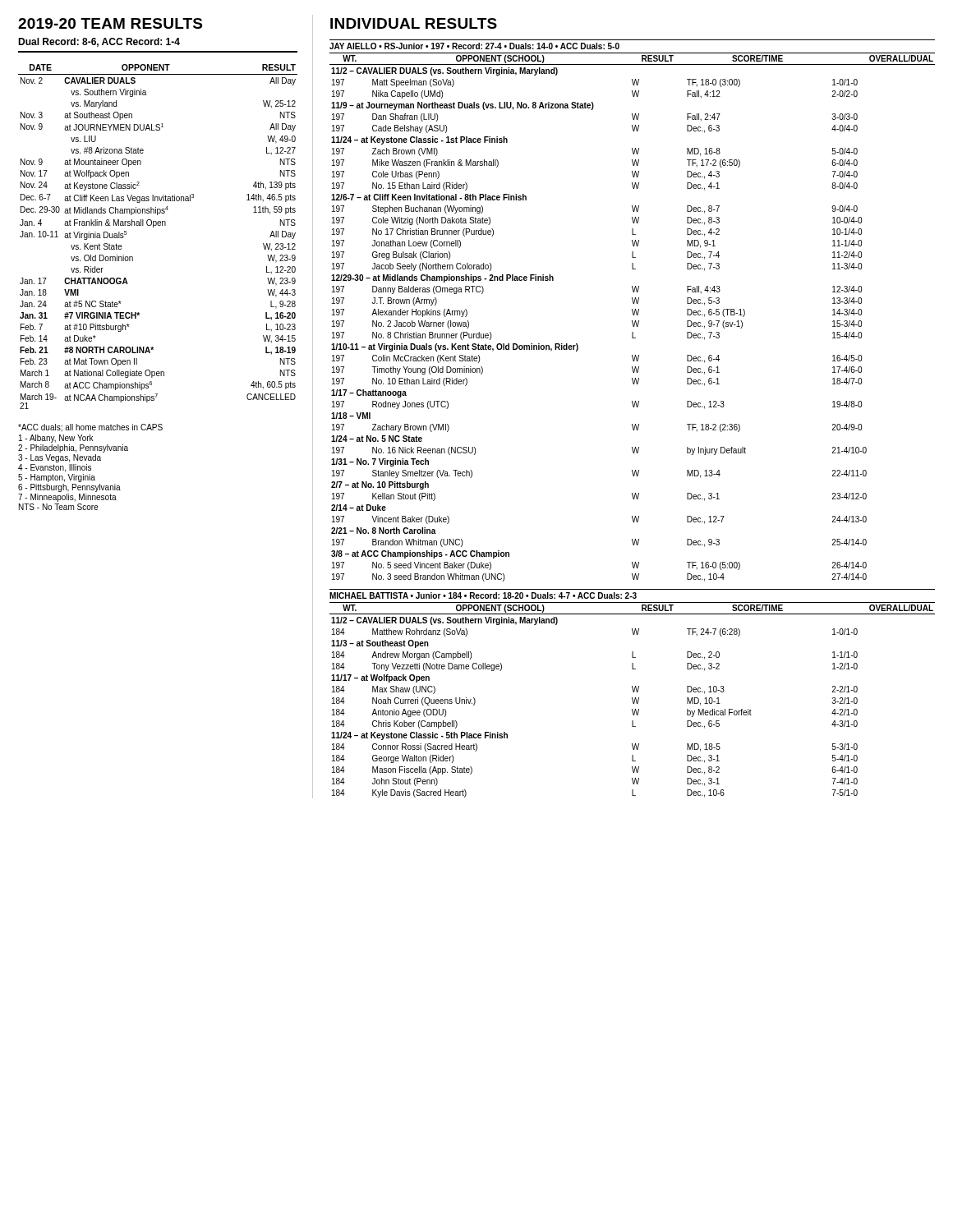Navigate to the region starting "3 - Las Vegas, Nevada"
Image resolution: width=953 pixels, height=1232 pixels.
pyautogui.click(x=60, y=458)
